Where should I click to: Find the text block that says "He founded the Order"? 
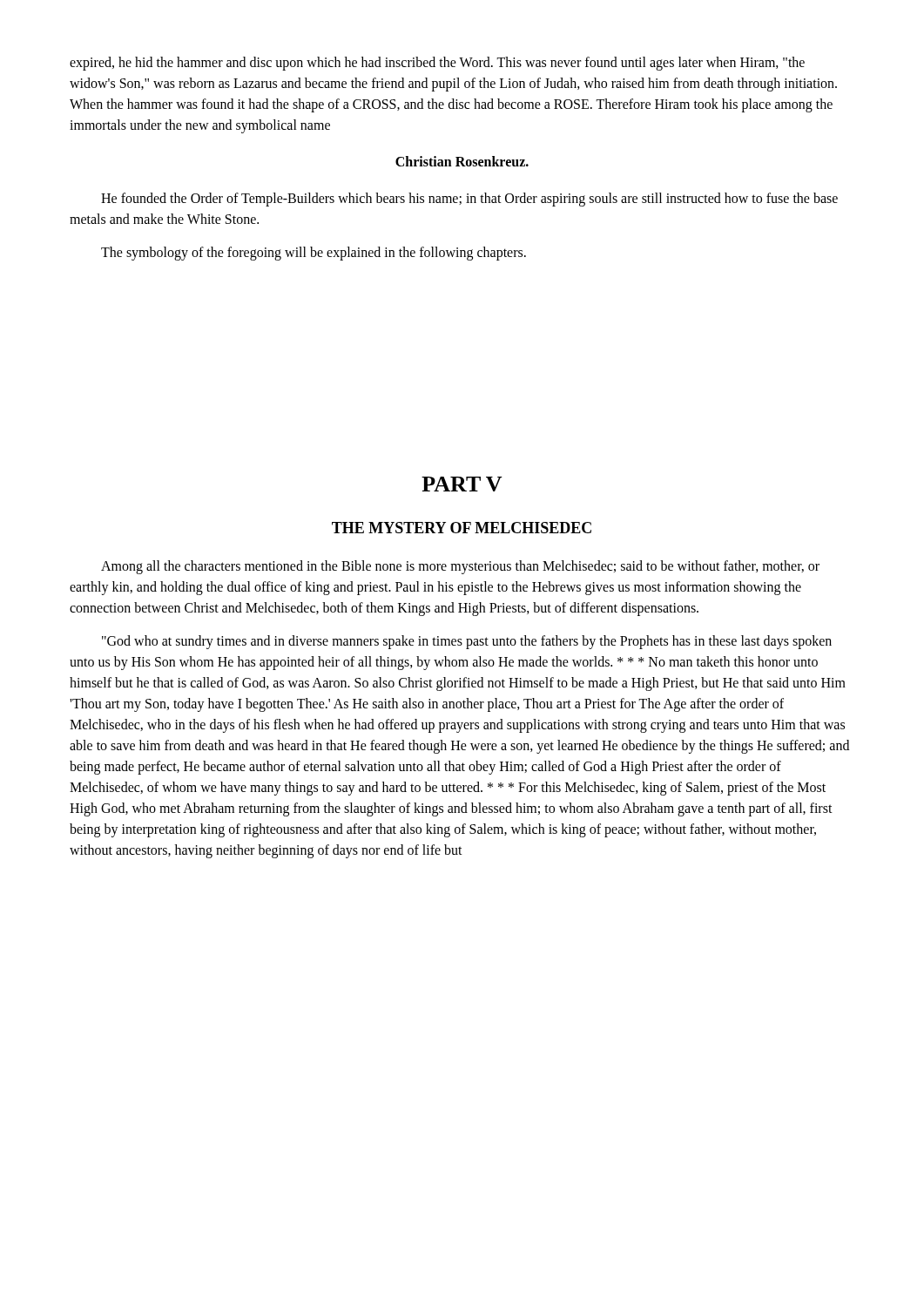tap(462, 209)
